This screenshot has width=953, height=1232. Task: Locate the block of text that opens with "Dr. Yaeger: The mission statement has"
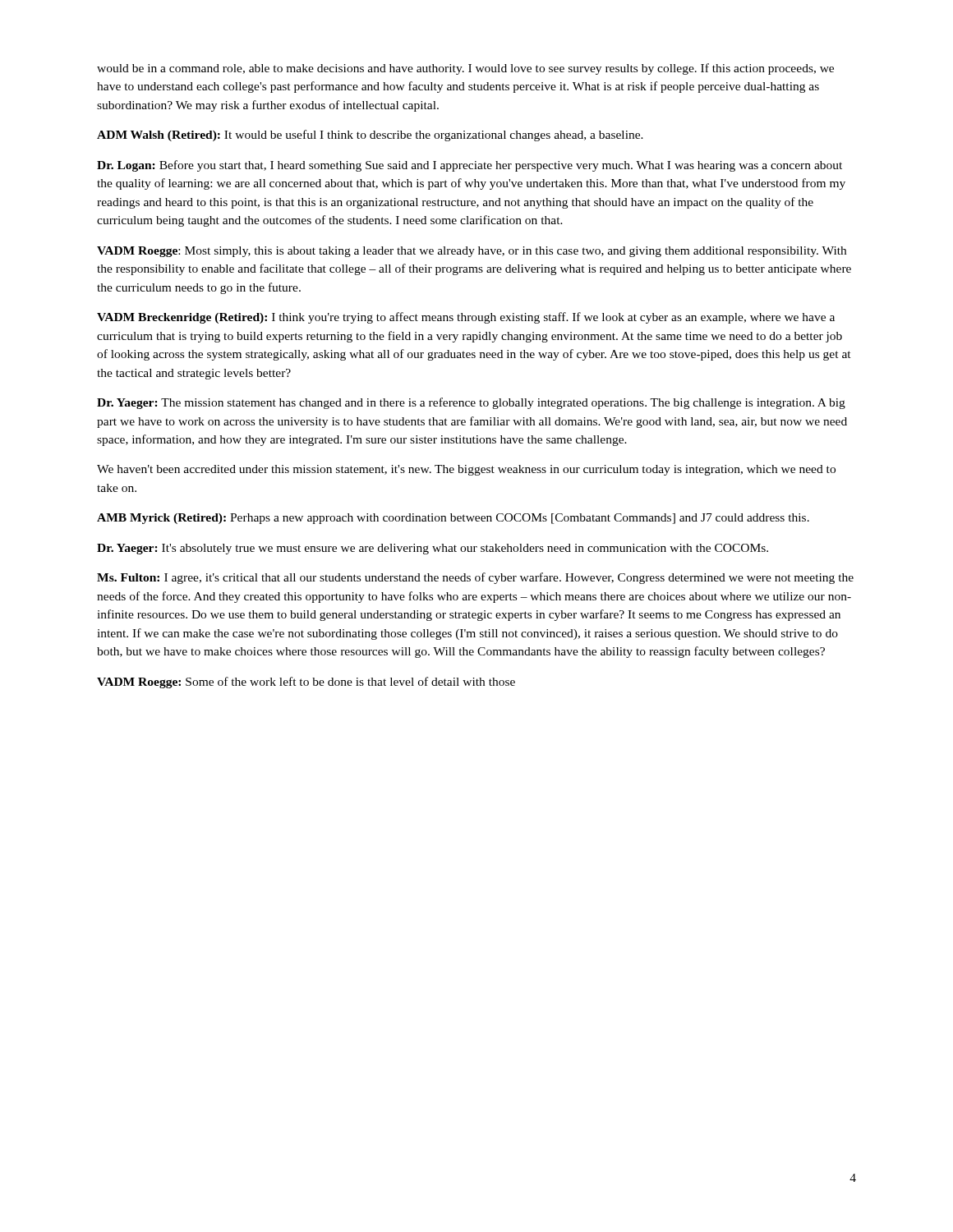[472, 421]
